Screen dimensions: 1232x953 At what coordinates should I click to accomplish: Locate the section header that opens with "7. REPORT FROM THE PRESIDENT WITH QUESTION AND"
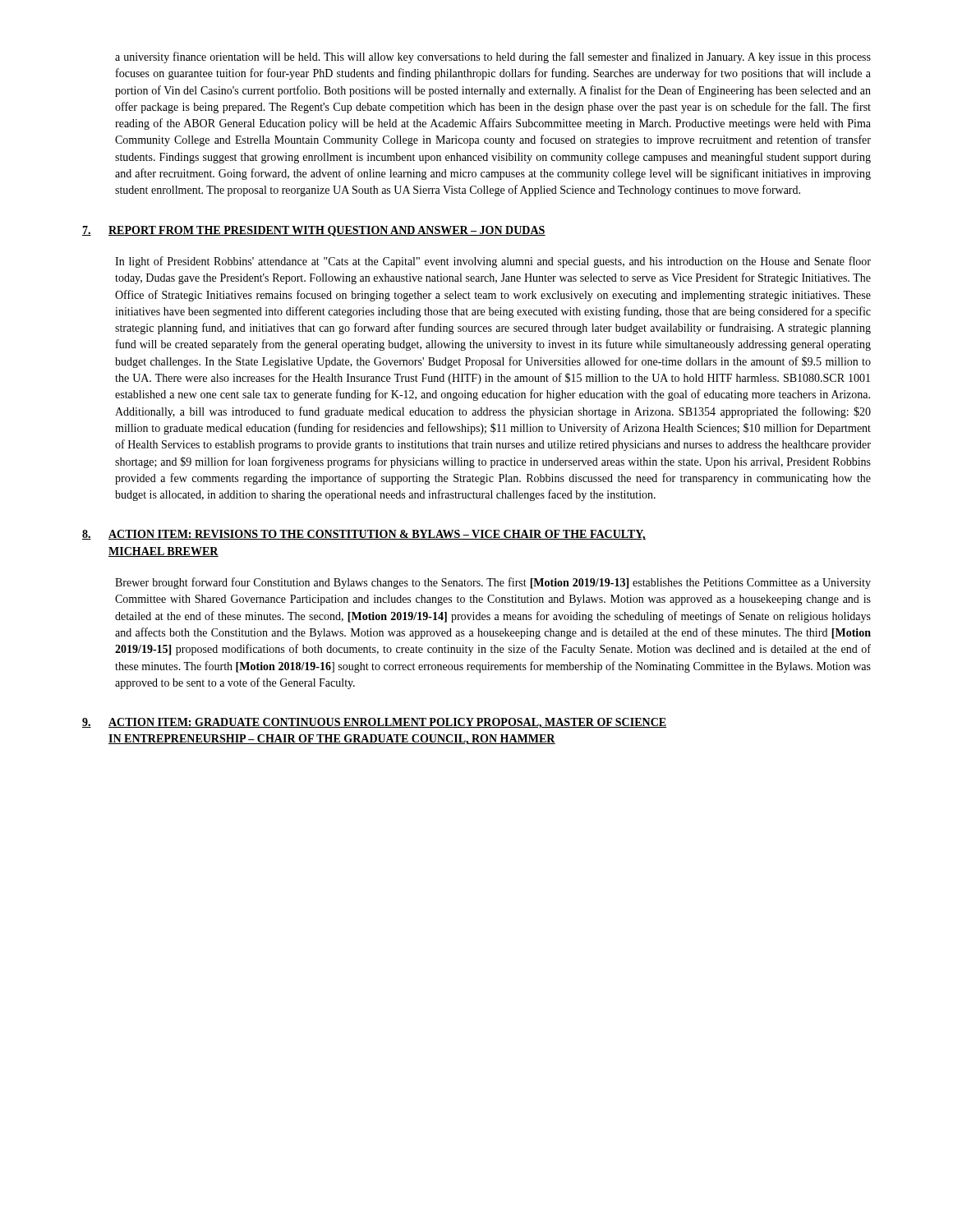tap(314, 231)
